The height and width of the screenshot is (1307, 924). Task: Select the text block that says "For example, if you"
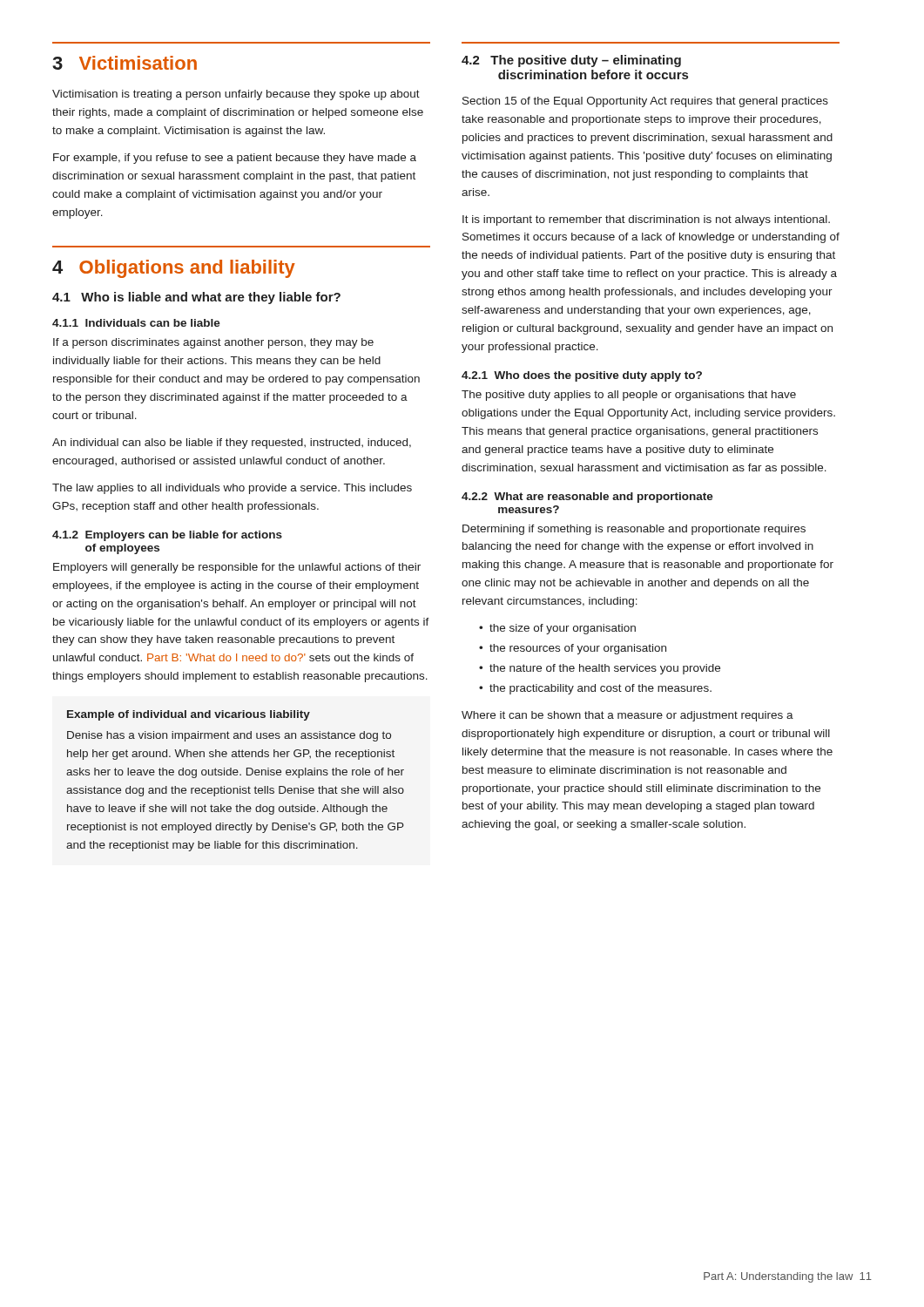click(x=241, y=185)
